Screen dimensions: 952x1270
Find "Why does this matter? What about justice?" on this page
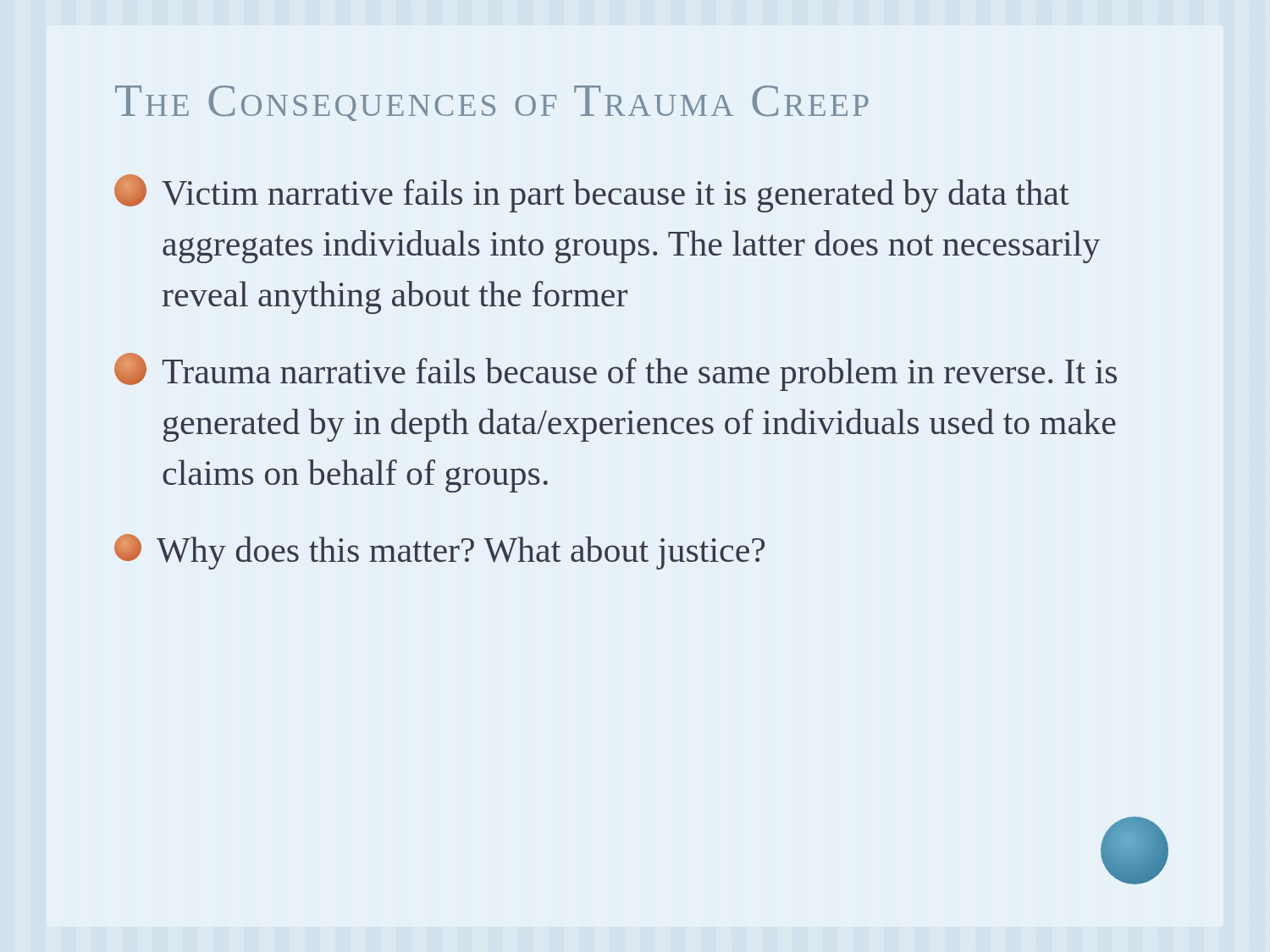point(440,551)
